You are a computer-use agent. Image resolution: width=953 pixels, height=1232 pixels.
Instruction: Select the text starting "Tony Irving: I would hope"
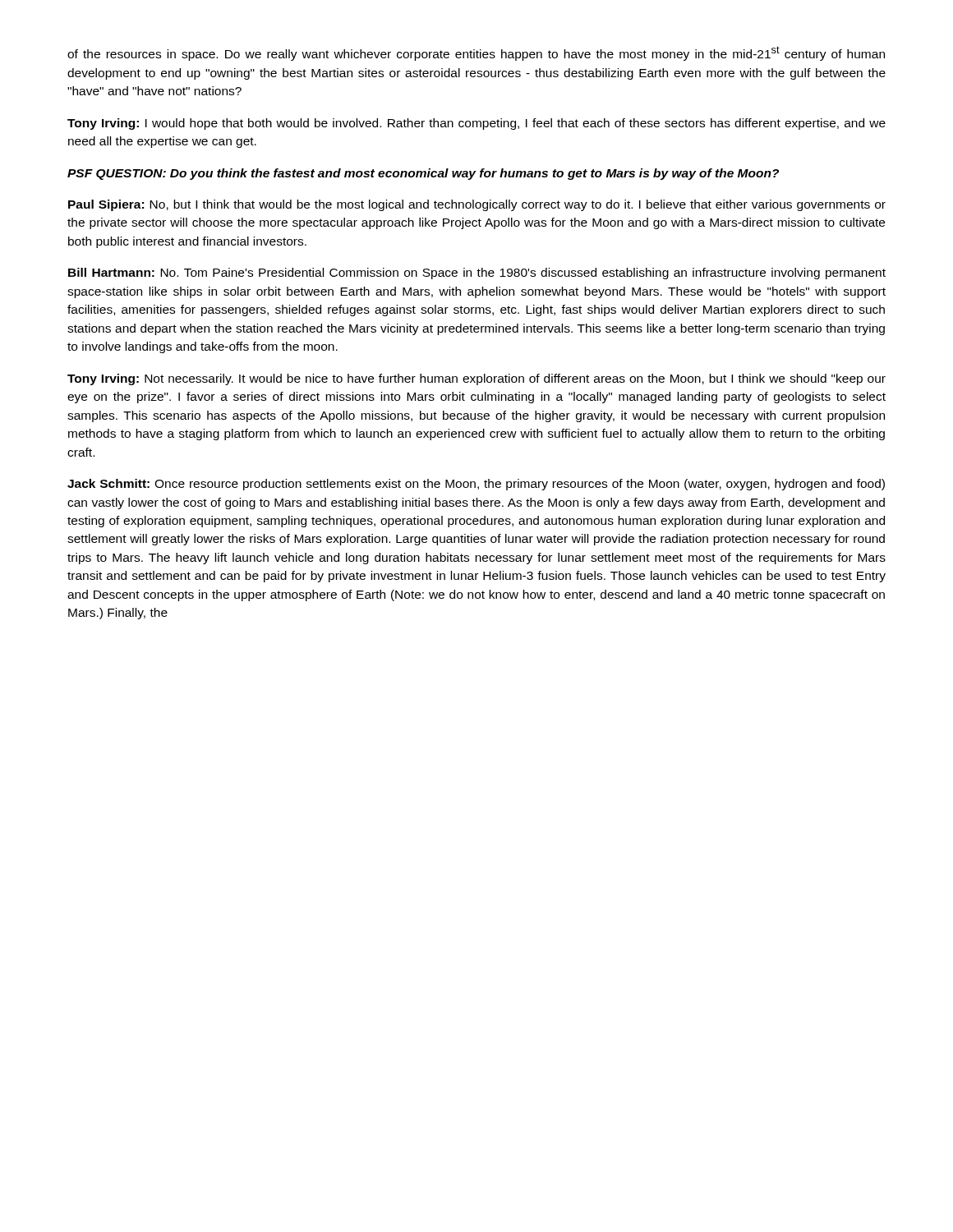476,132
